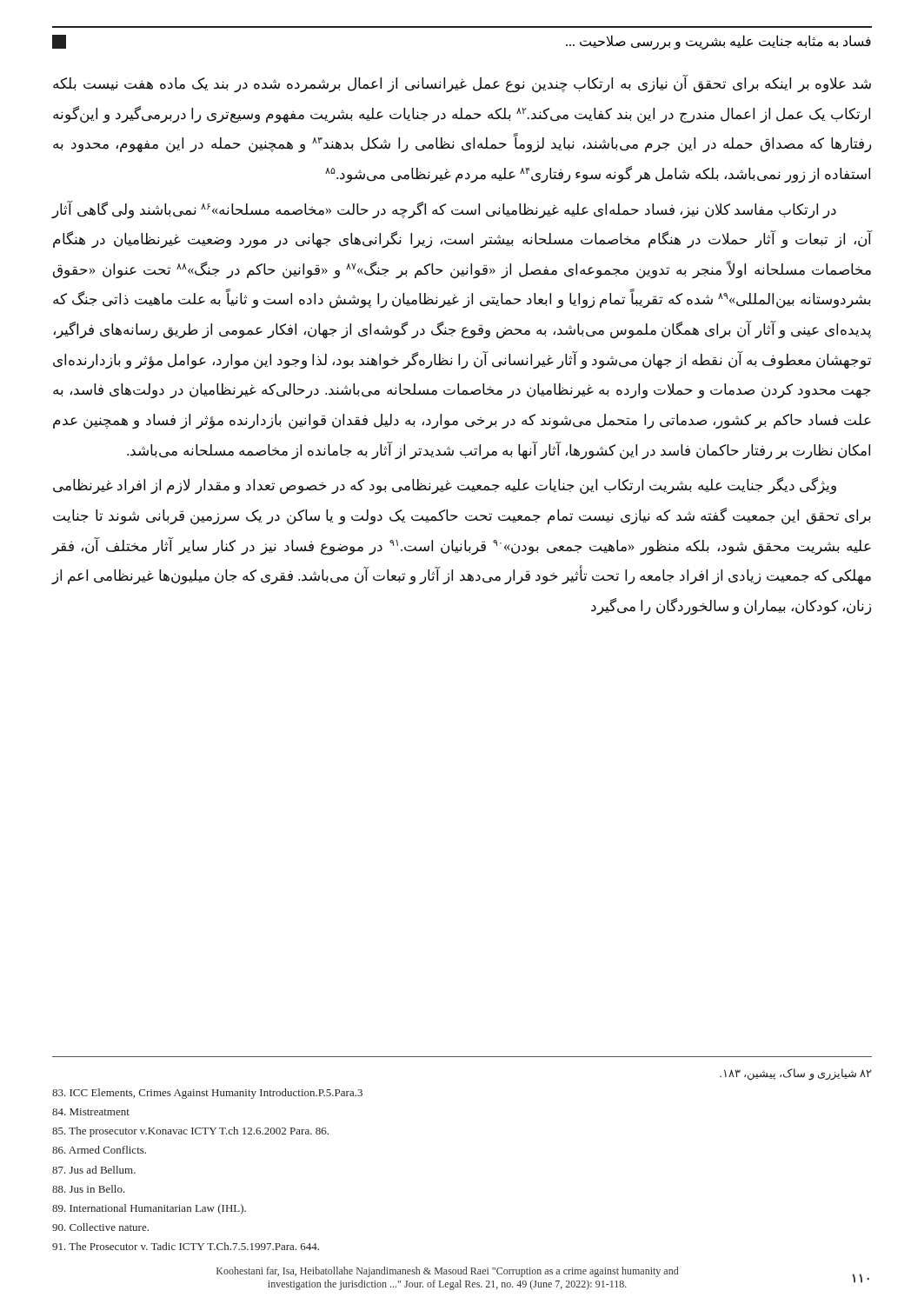Find the footnote with the text "ICC Elements, Crimes Against"

tap(207, 1092)
